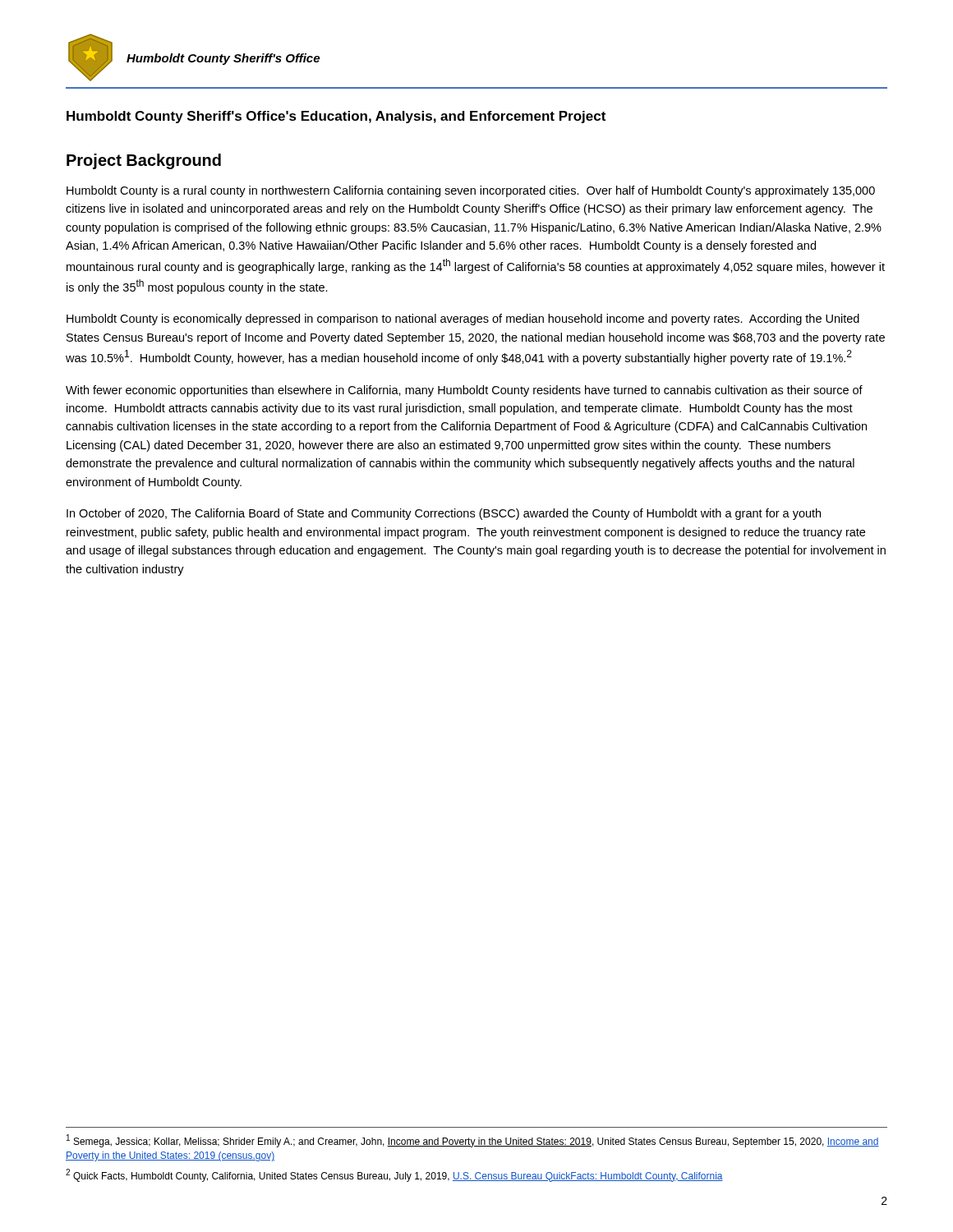Locate the block of text that opens with "Humboldt County is a"
The width and height of the screenshot is (953, 1232).
475,239
